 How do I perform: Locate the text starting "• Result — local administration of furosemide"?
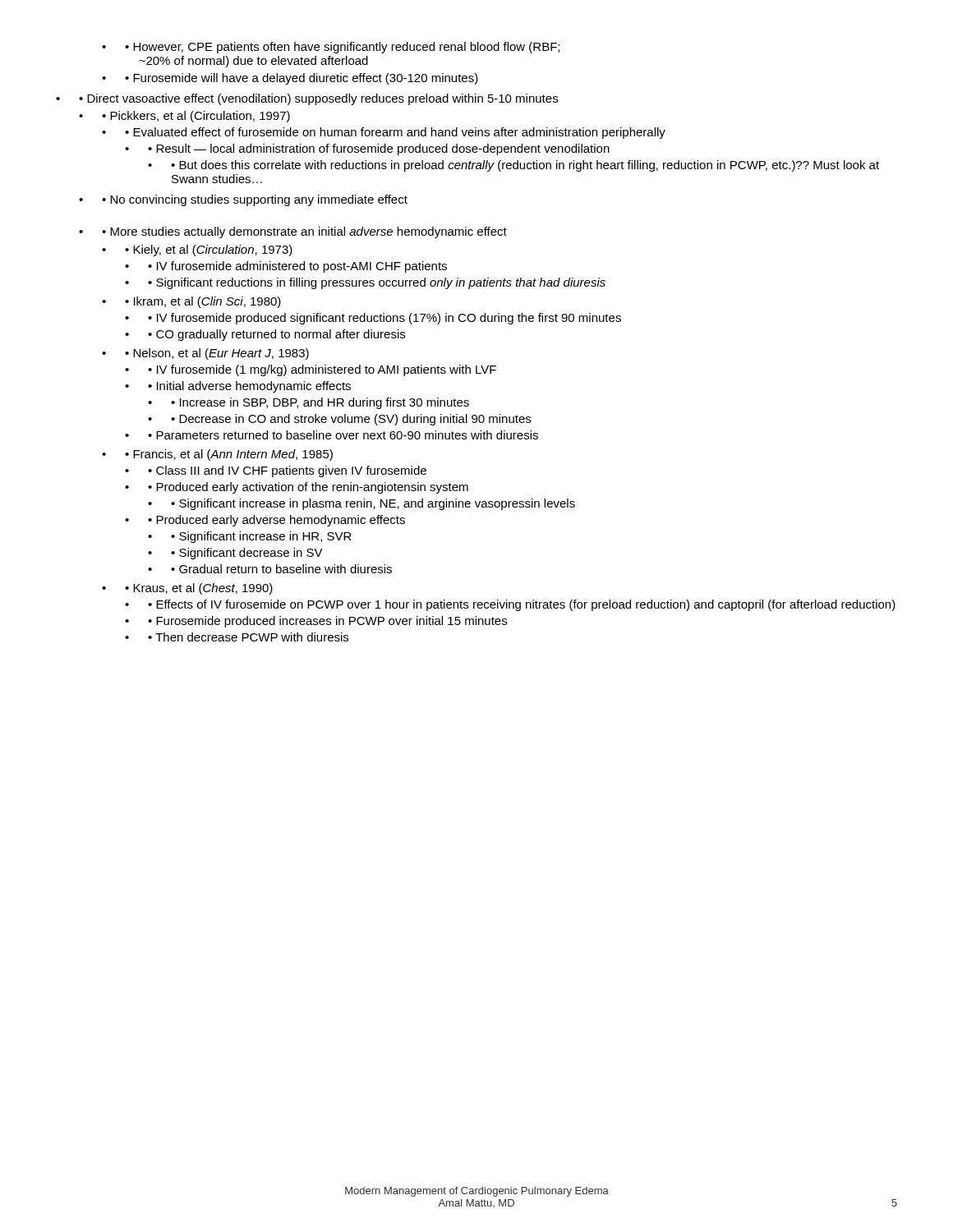[x=379, y=148]
